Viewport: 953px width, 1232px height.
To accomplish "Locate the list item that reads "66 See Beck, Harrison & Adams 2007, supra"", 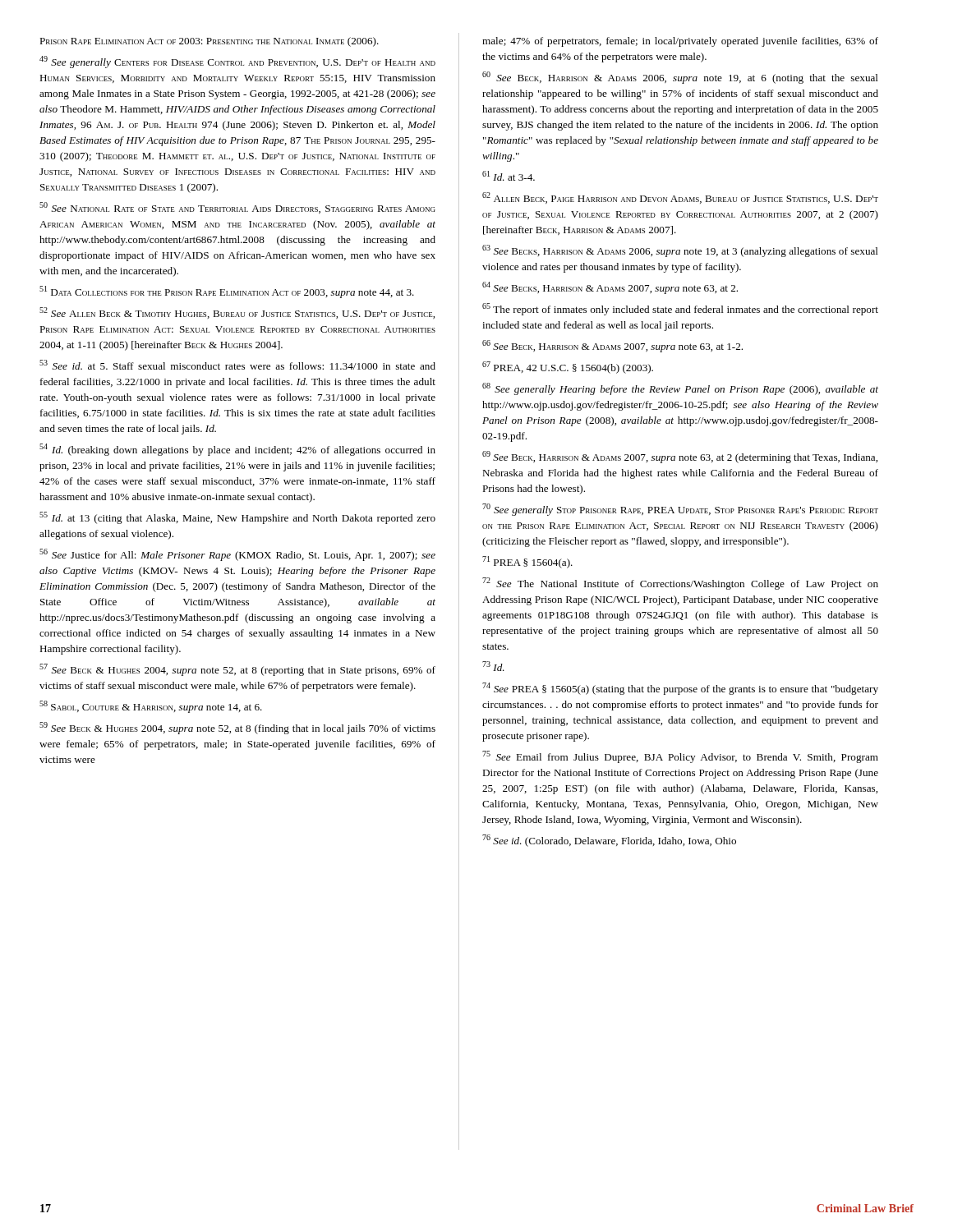I will click(613, 345).
